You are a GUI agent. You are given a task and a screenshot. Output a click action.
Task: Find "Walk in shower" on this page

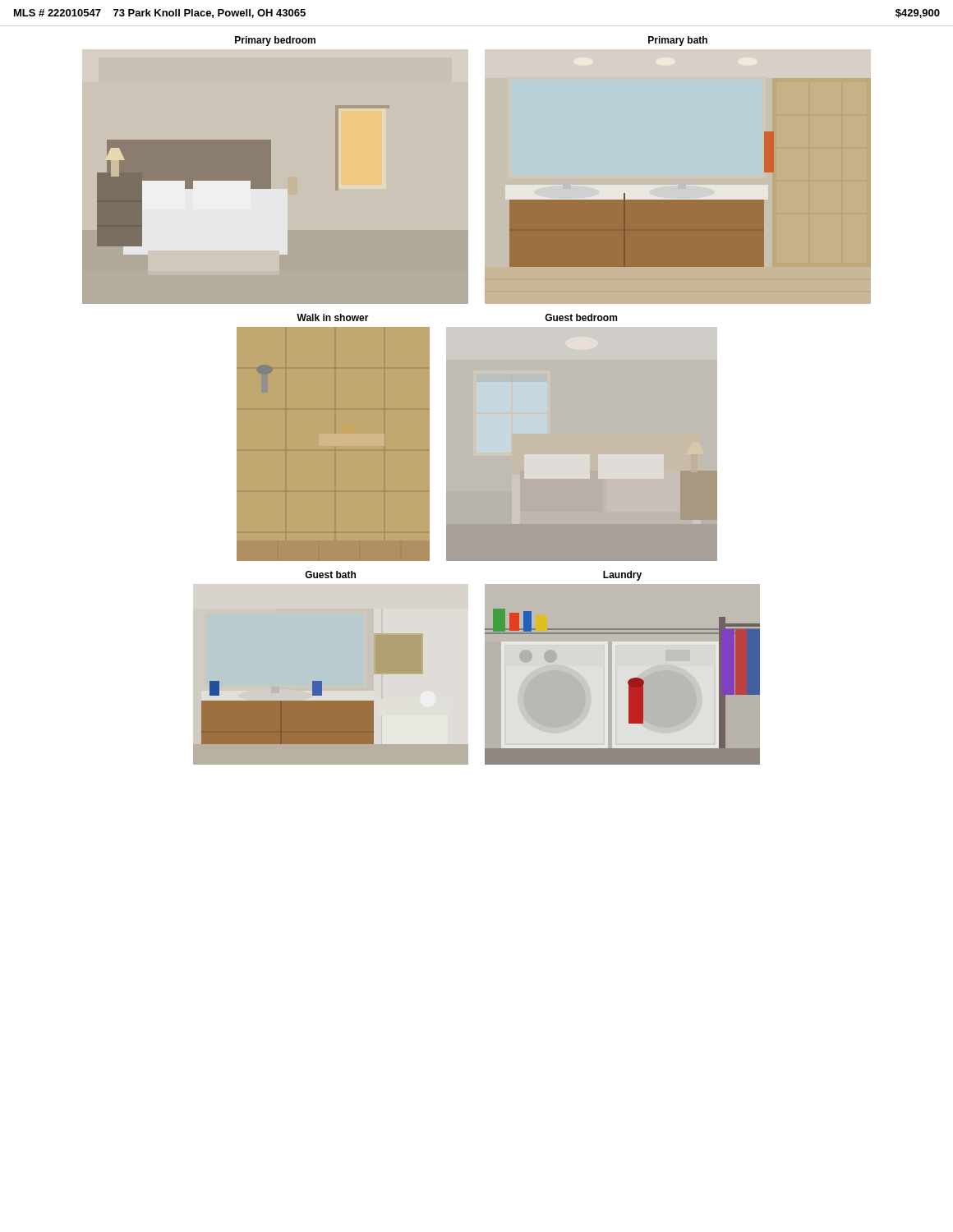333,318
